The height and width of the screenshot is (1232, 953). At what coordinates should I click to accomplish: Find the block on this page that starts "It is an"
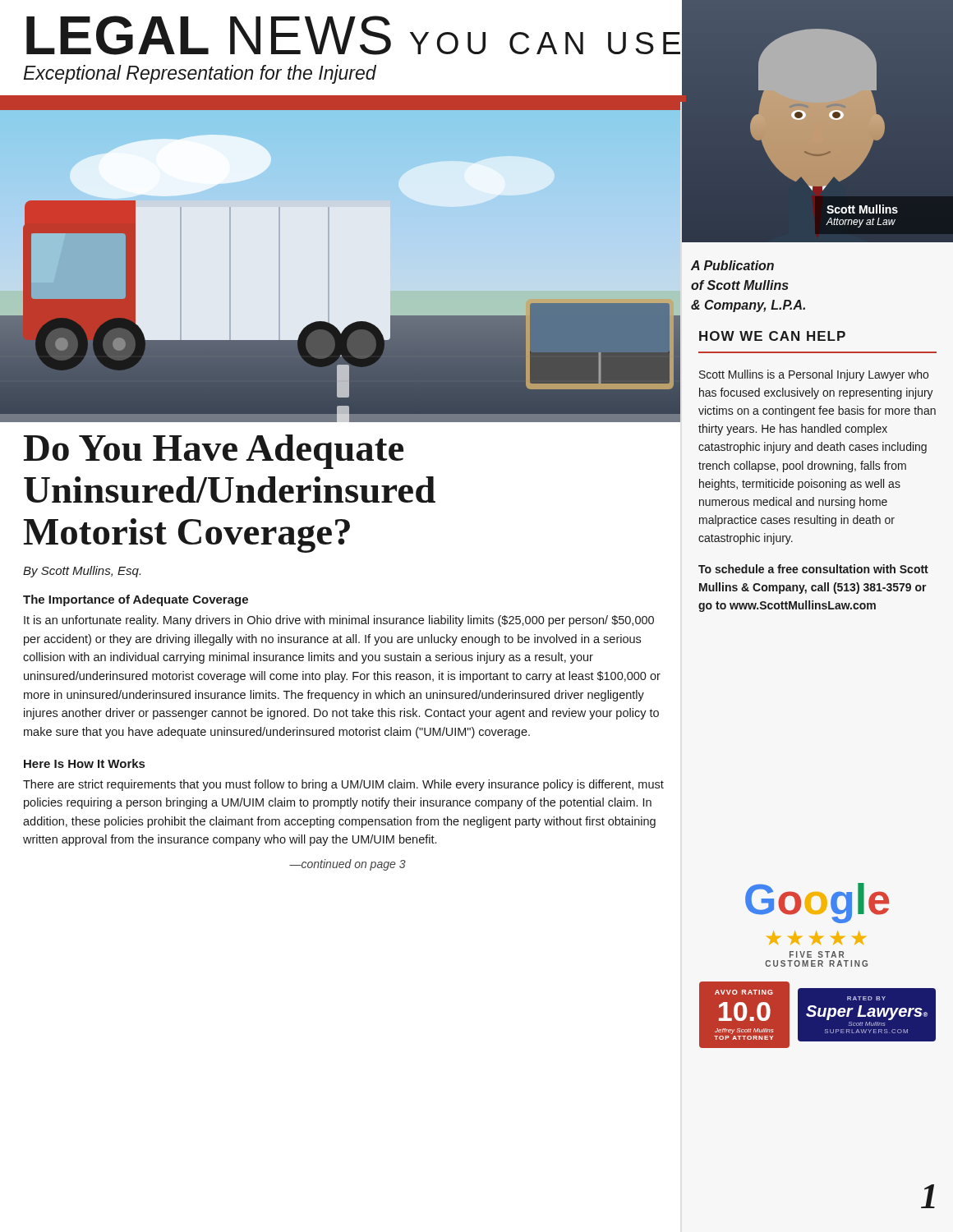click(x=342, y=676)
